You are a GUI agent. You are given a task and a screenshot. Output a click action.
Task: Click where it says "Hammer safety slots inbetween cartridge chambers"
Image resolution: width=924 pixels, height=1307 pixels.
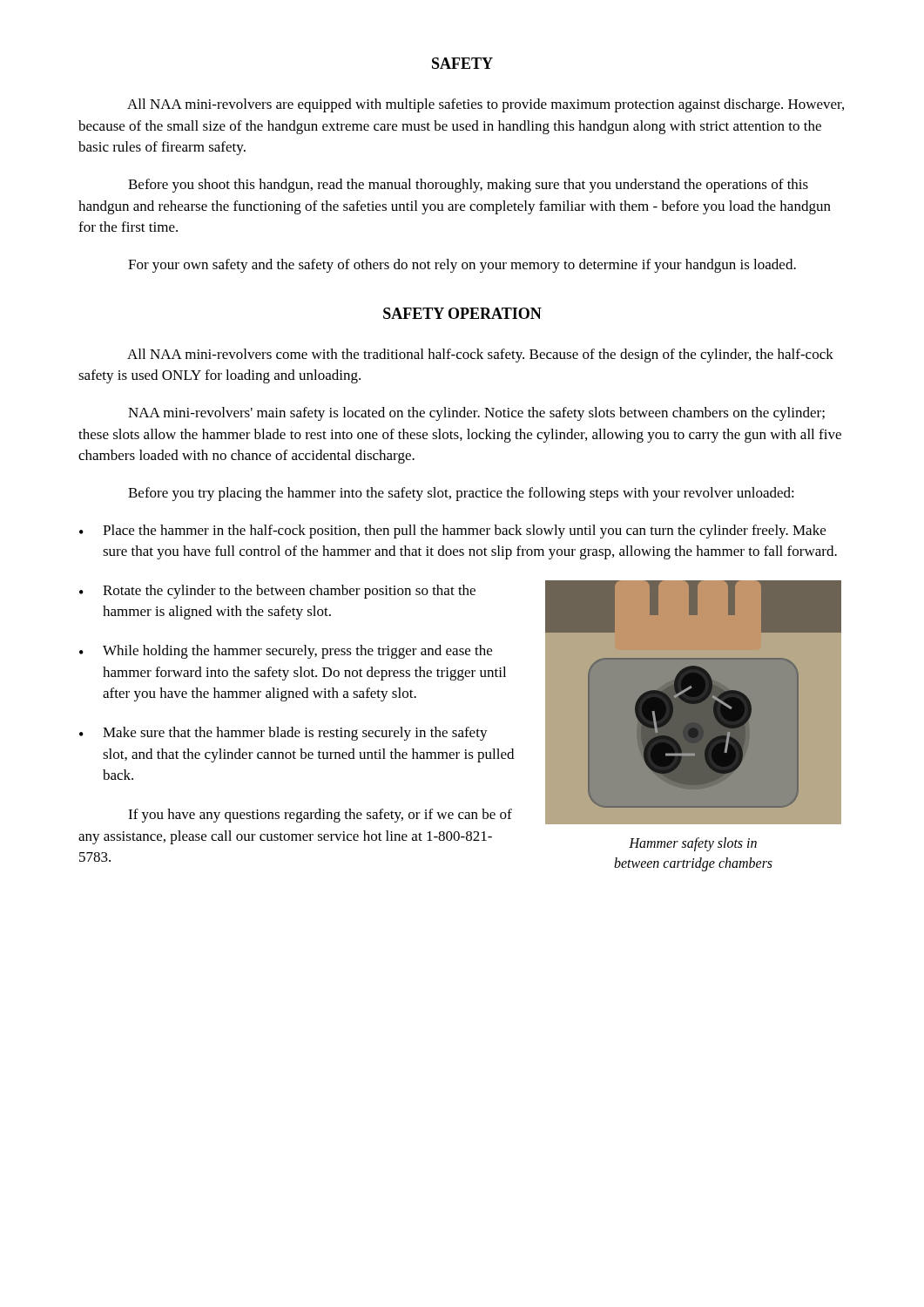point(693,853)
